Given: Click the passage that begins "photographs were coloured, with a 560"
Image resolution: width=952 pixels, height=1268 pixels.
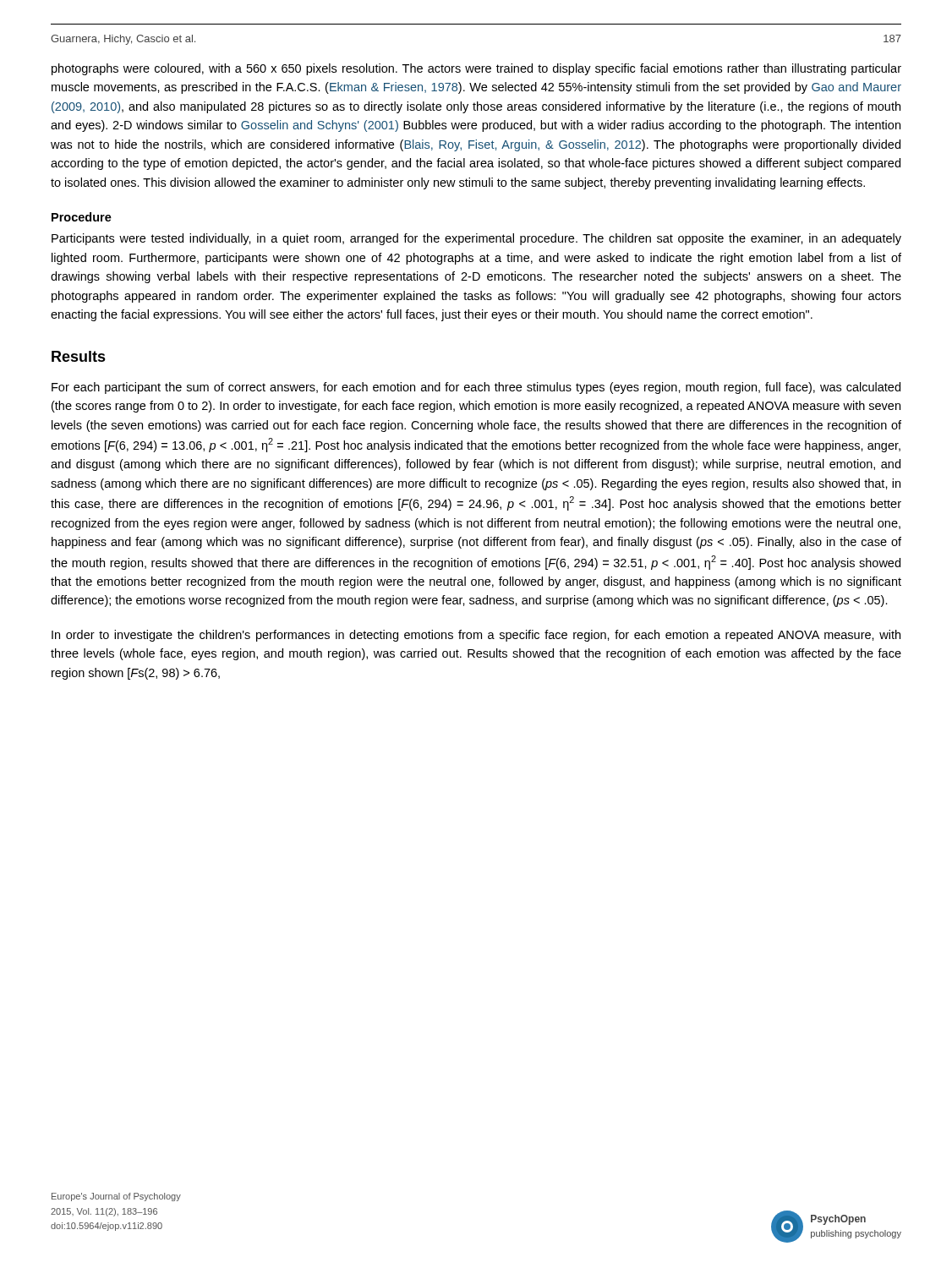Looking at the screenshot, I should click(476, 125).
